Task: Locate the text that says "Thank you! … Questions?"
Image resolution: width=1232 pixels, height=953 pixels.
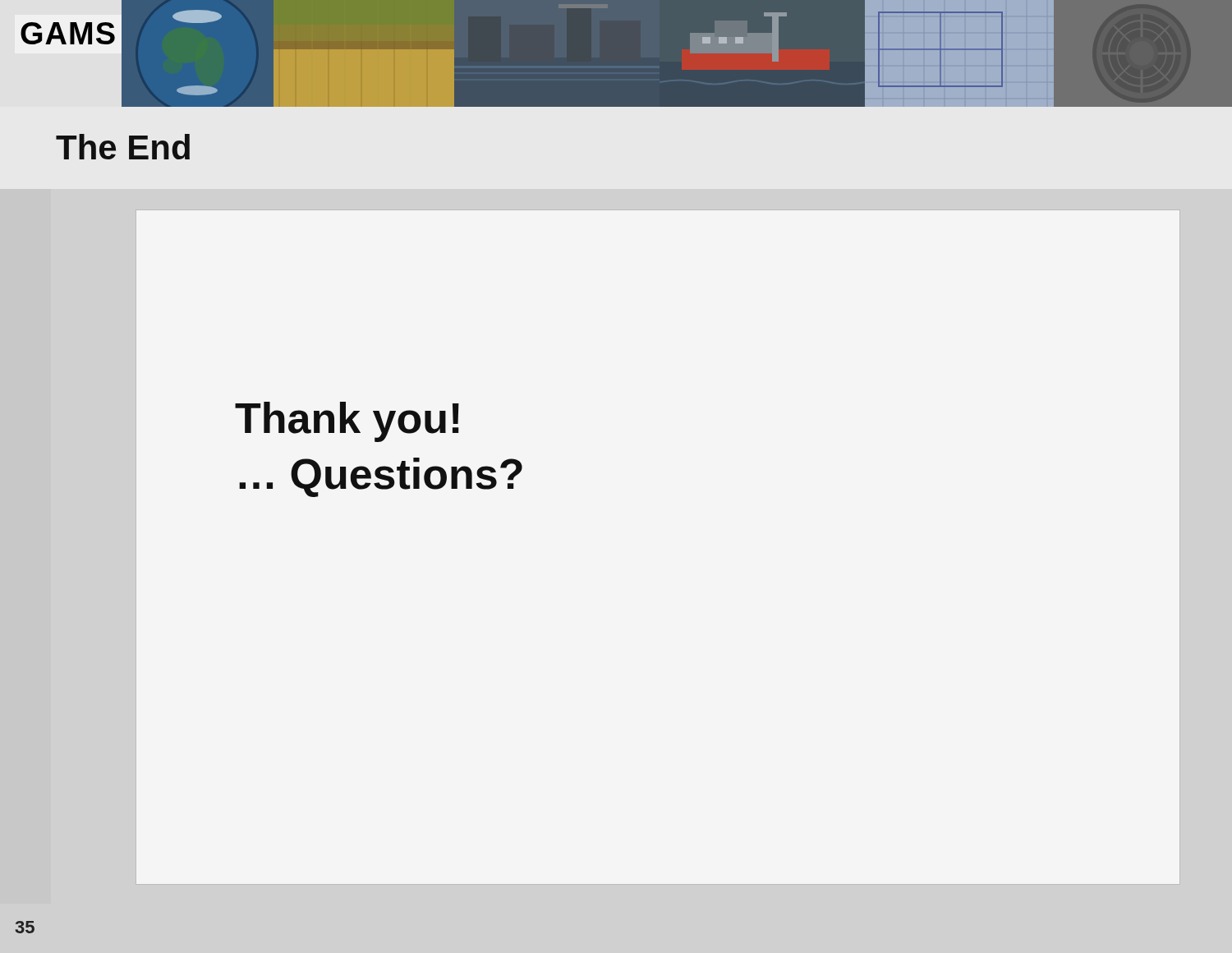Action: (380, 447)
